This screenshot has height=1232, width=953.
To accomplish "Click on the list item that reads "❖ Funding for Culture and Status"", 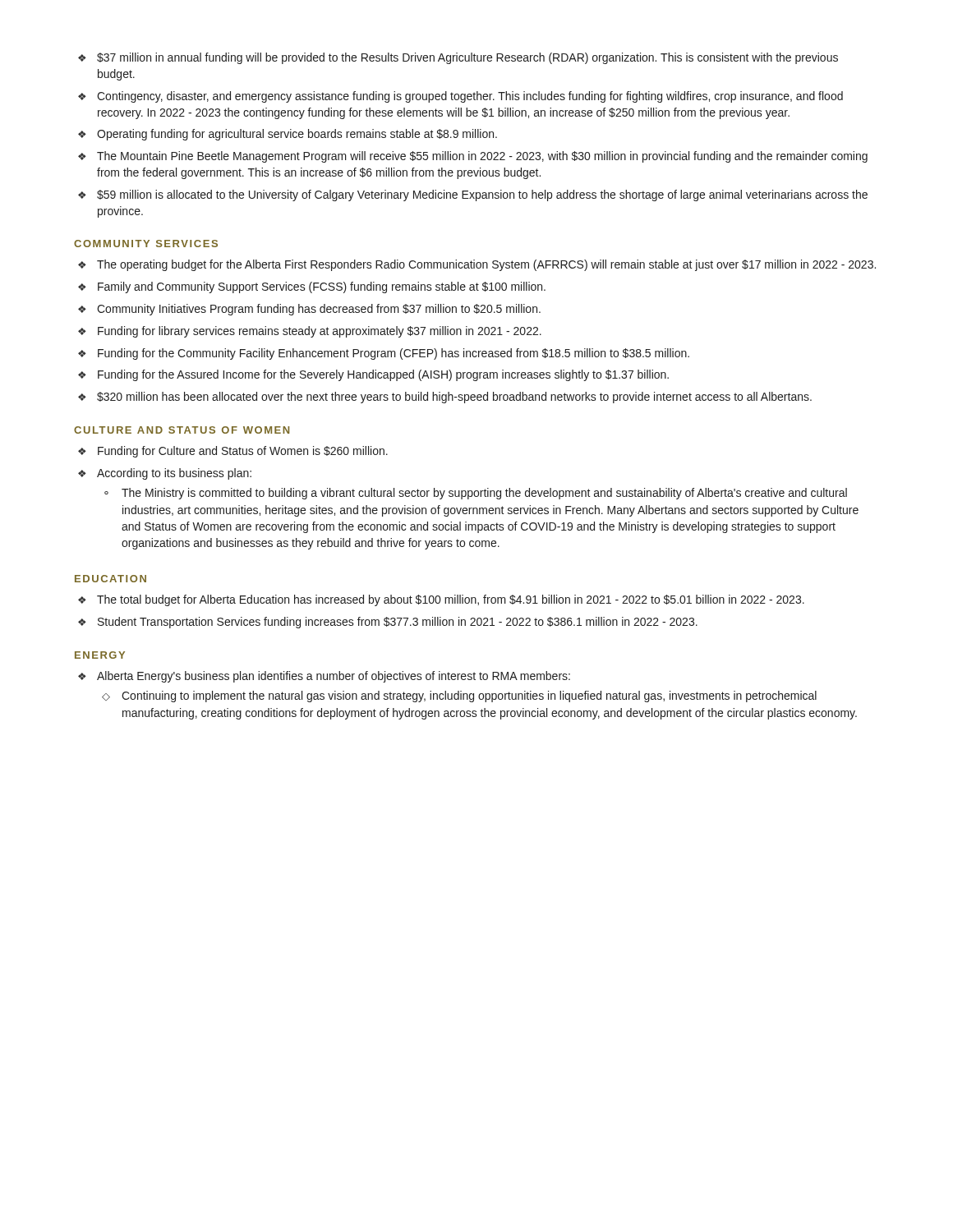I will tap(233, 452).
